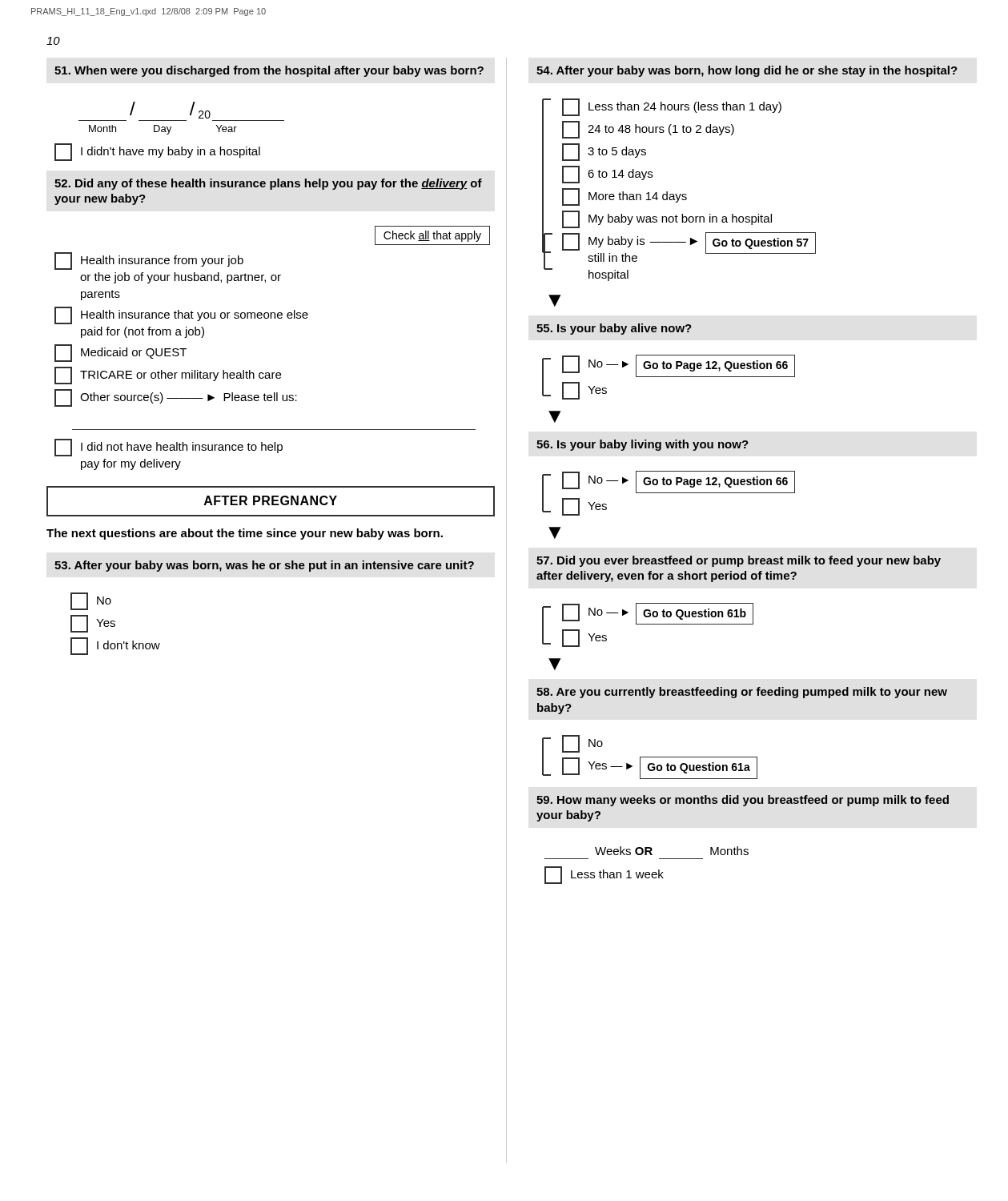The image size is (1008, 1201).
Task: Point to the block starting "Medicaid or QUEST"
Action: pos(121,352)
